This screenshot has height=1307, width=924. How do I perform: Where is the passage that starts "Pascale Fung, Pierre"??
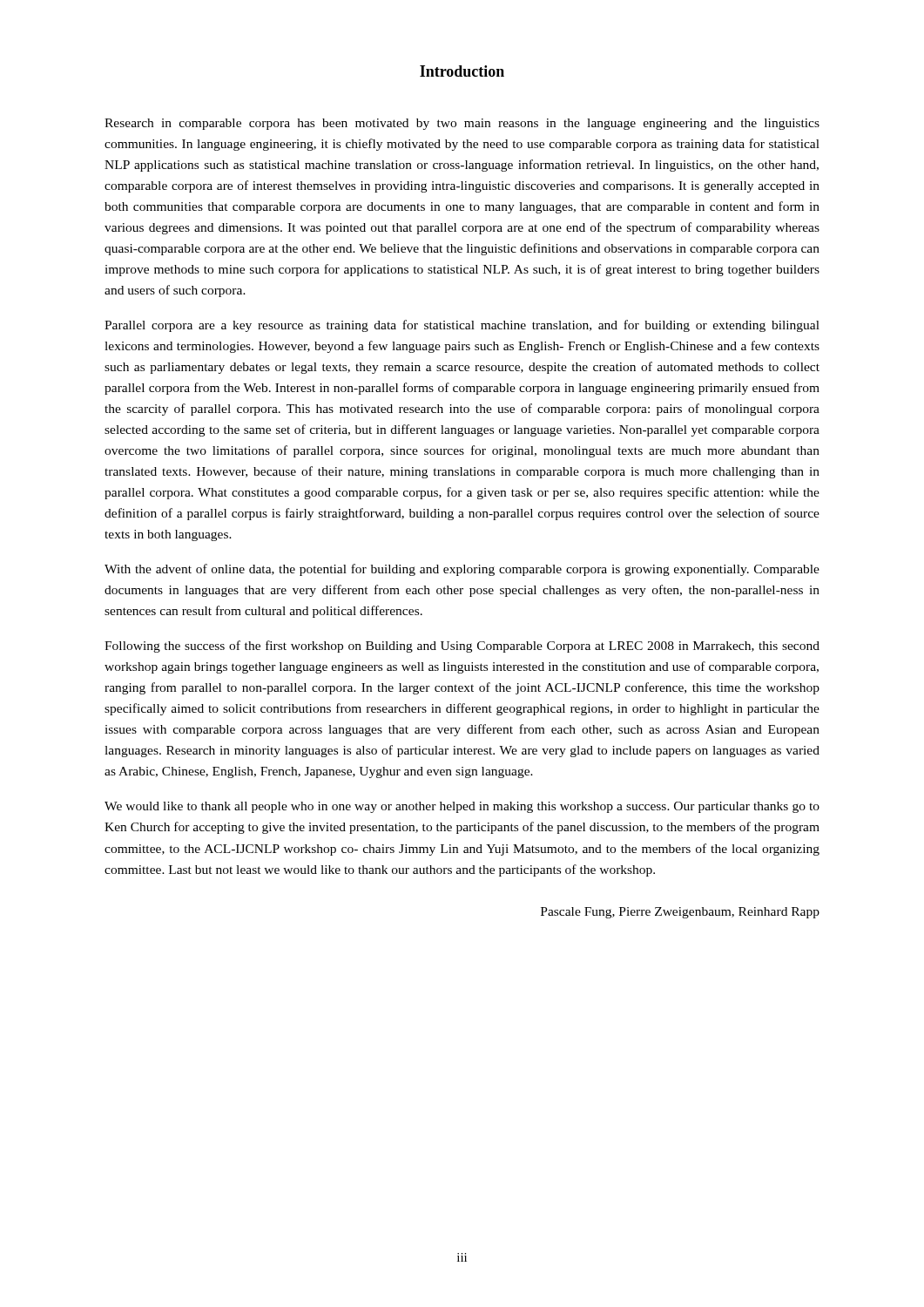pyautogui.click(x=680, y=911)
